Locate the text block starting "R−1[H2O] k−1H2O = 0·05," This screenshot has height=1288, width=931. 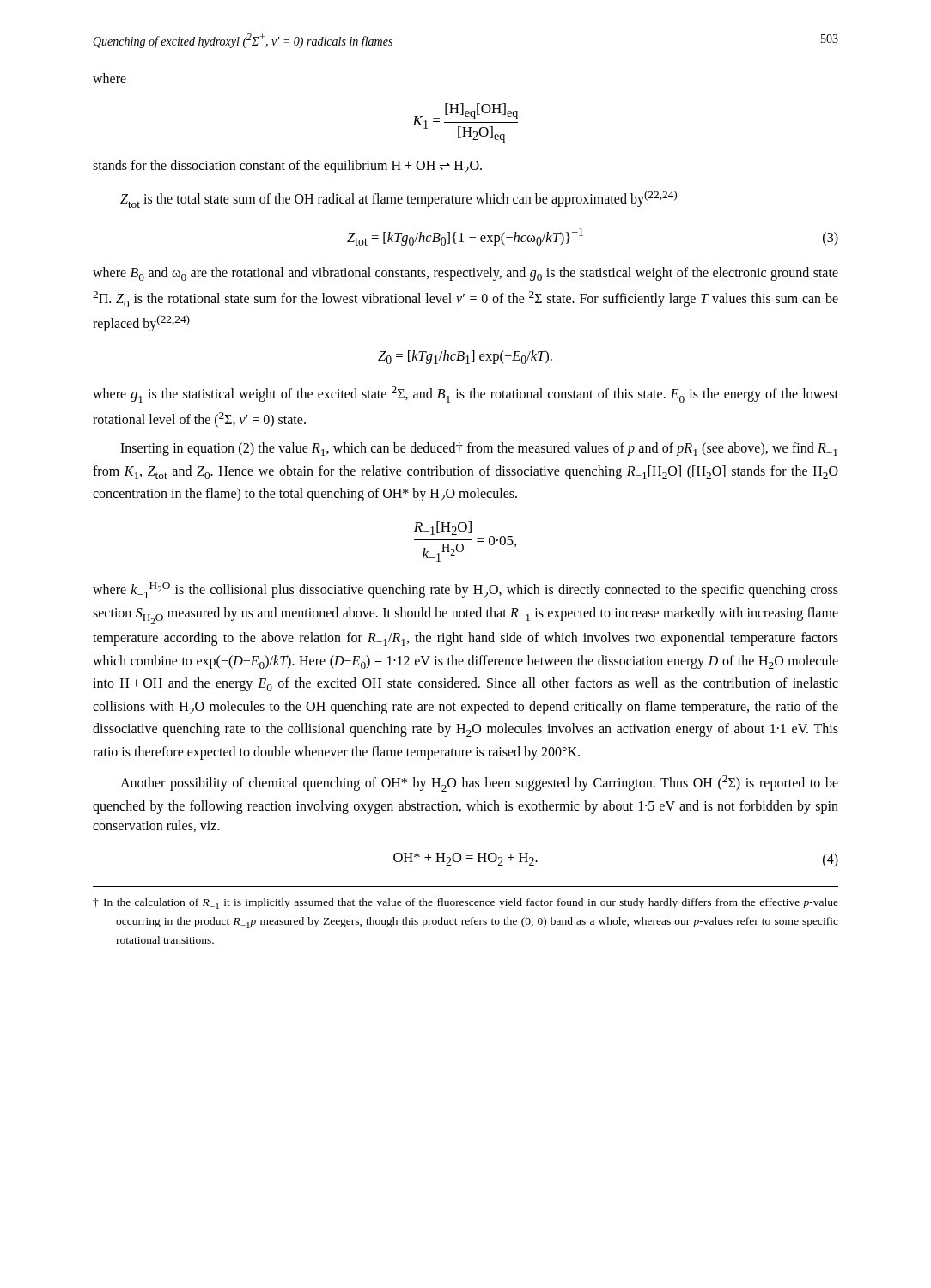pos(466,542)
